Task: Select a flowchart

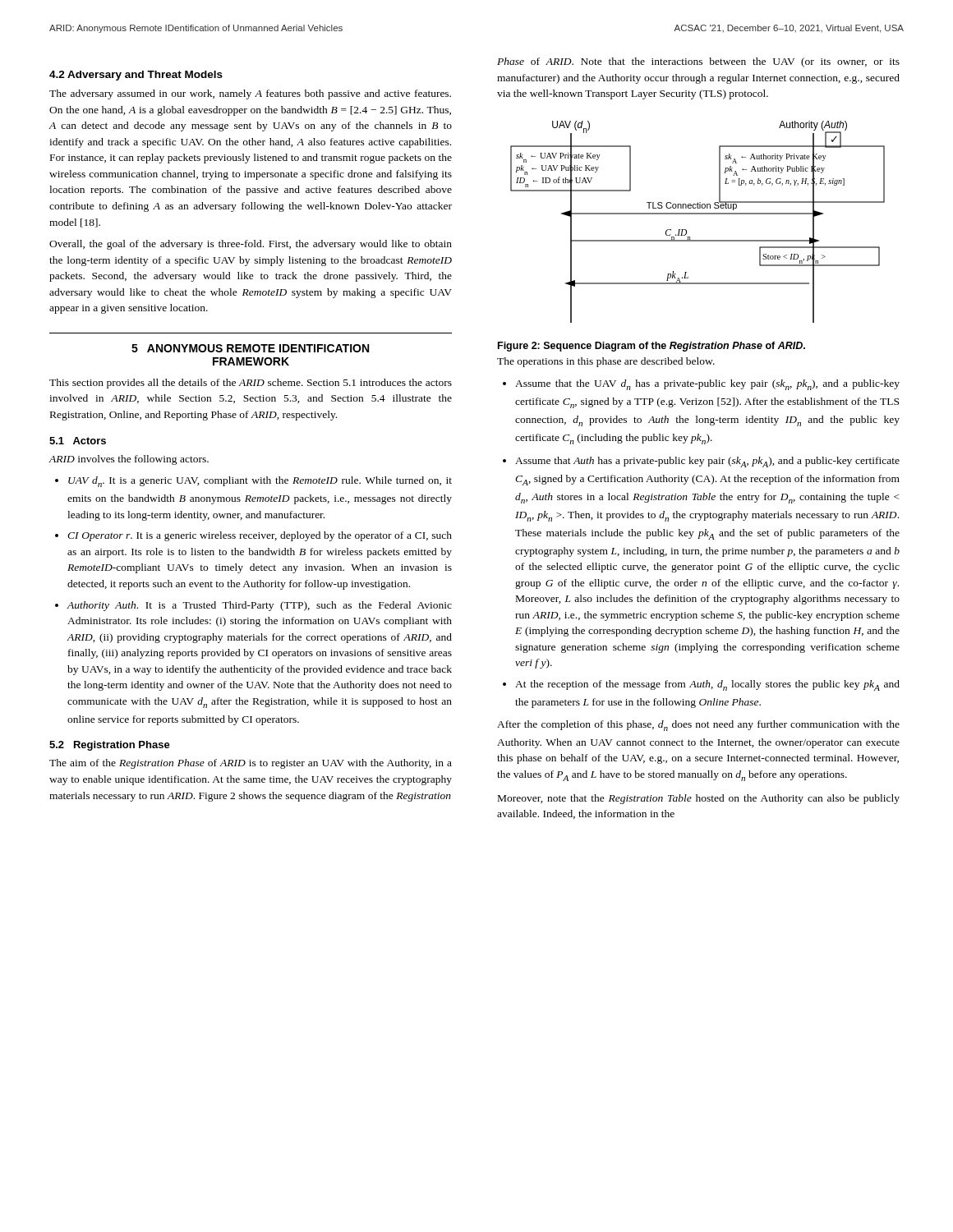Action: pyautogui.click(x=698, y=224)
